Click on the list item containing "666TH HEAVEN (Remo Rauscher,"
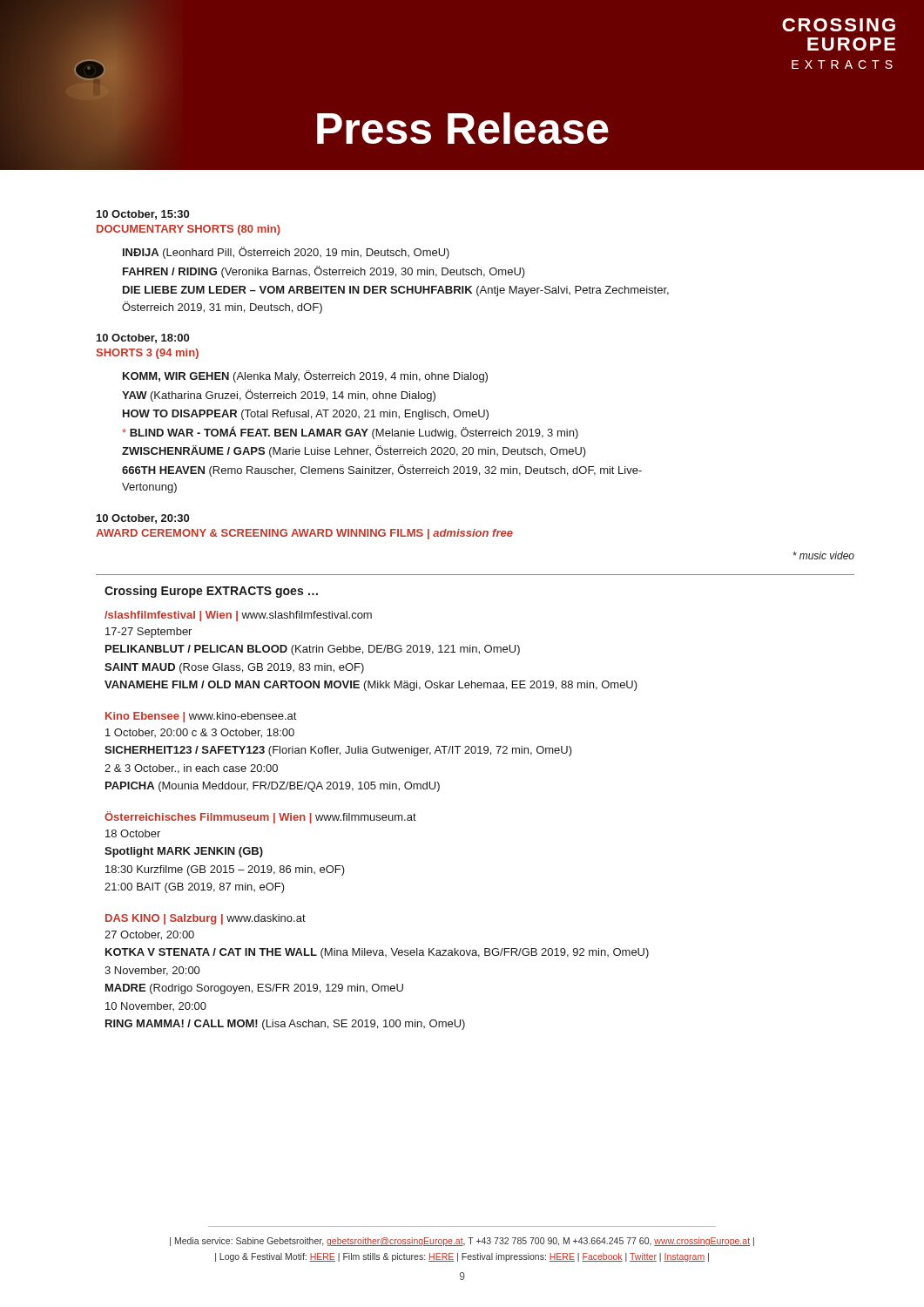Viewport: 924px width, 1307px height. (382, 478)
